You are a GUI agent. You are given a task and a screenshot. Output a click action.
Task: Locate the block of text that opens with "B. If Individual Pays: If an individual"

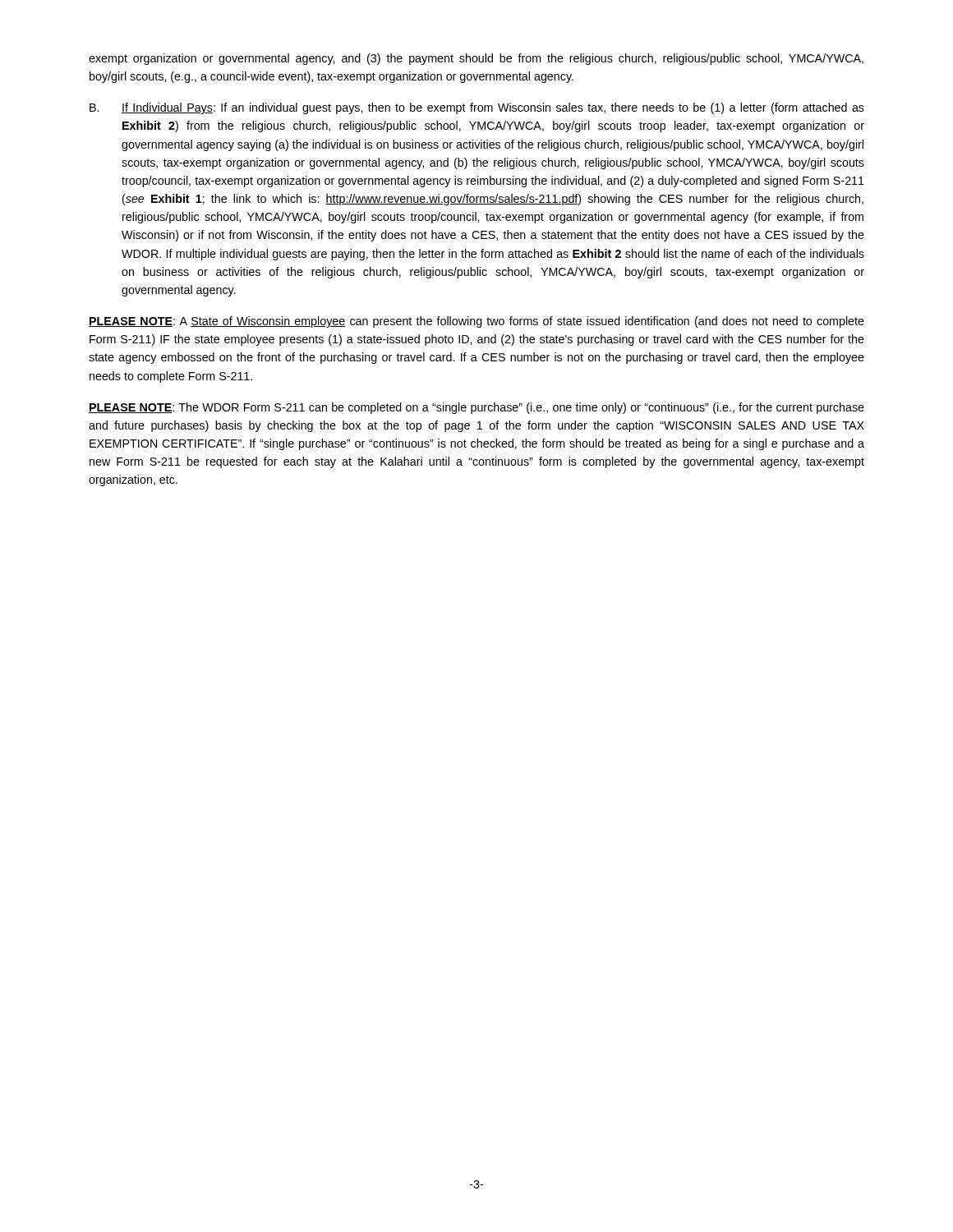(476, 199)
